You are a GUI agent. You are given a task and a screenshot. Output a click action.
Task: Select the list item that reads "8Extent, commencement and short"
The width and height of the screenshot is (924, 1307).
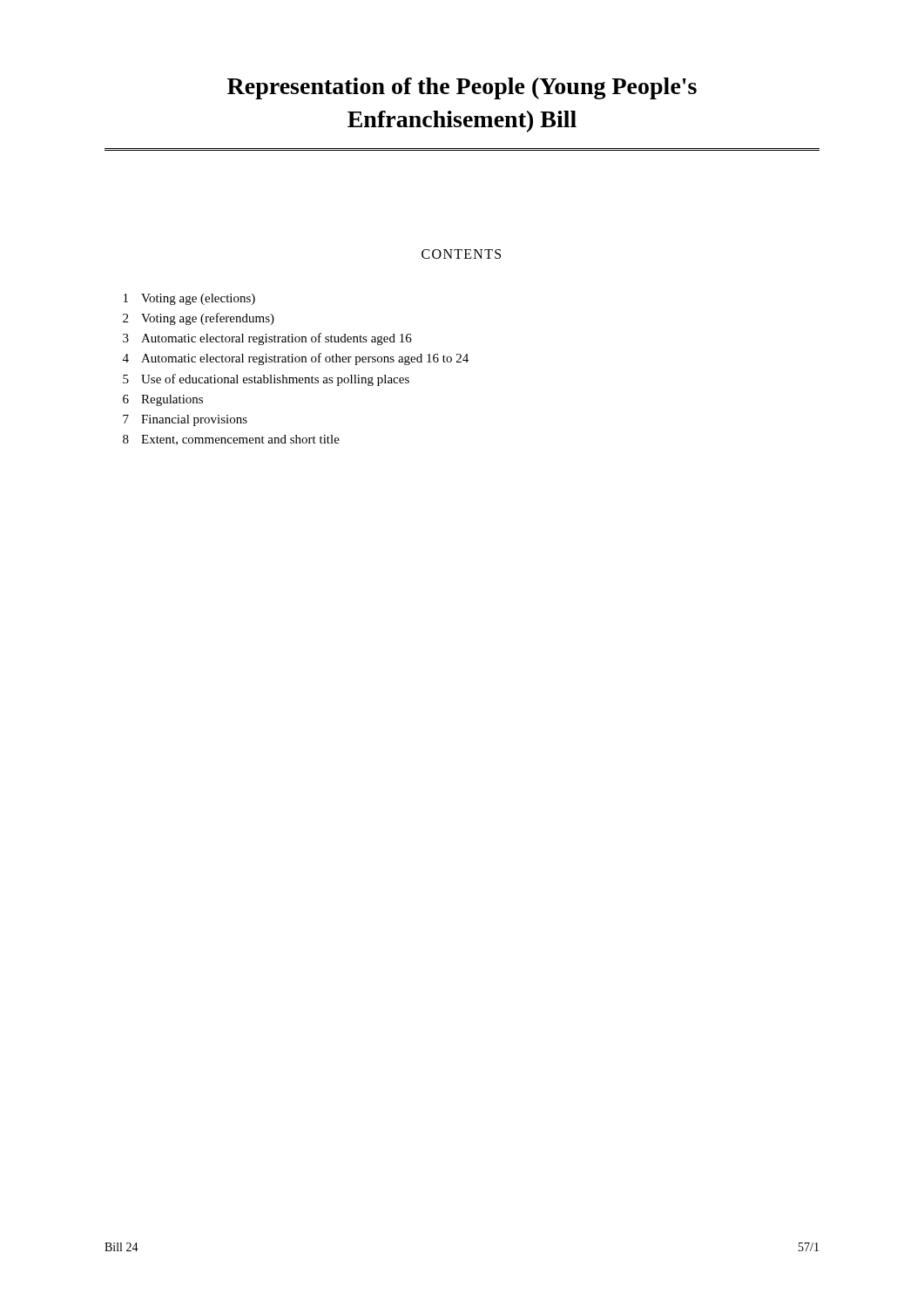coord(222,440)
